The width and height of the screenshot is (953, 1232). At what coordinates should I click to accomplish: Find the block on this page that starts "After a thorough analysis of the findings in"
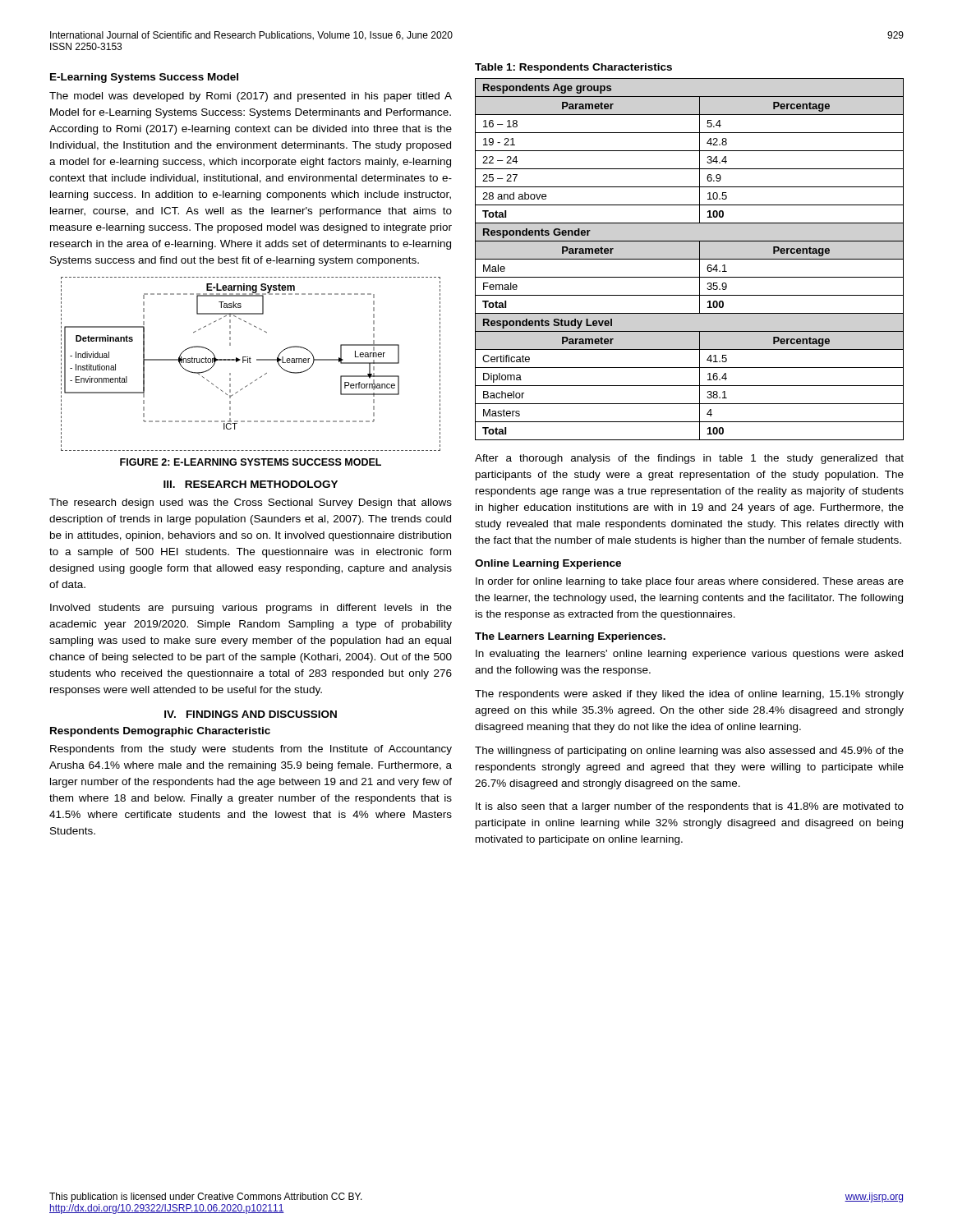click(689, 499)
